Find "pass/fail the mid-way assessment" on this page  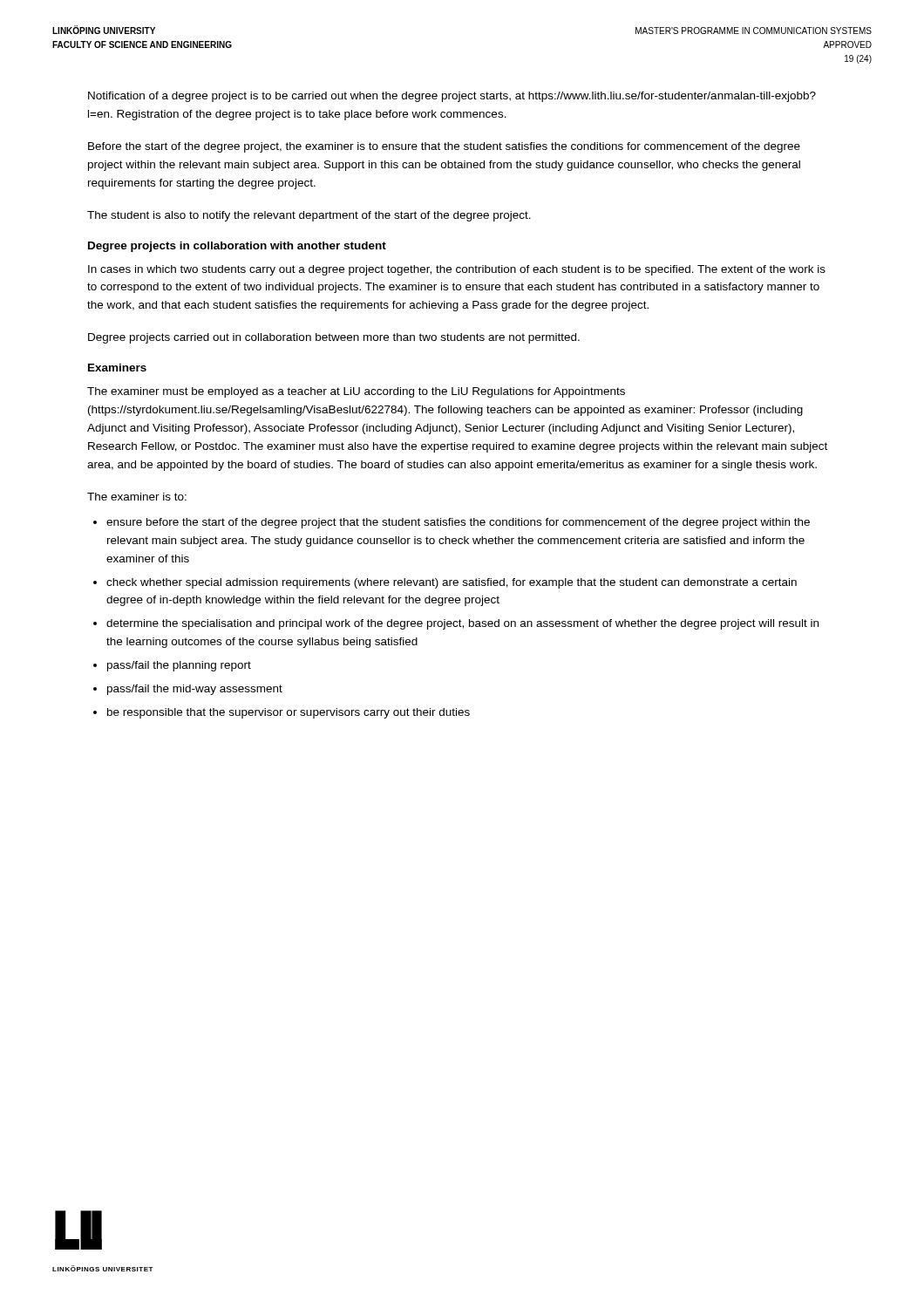pos(194,689)
